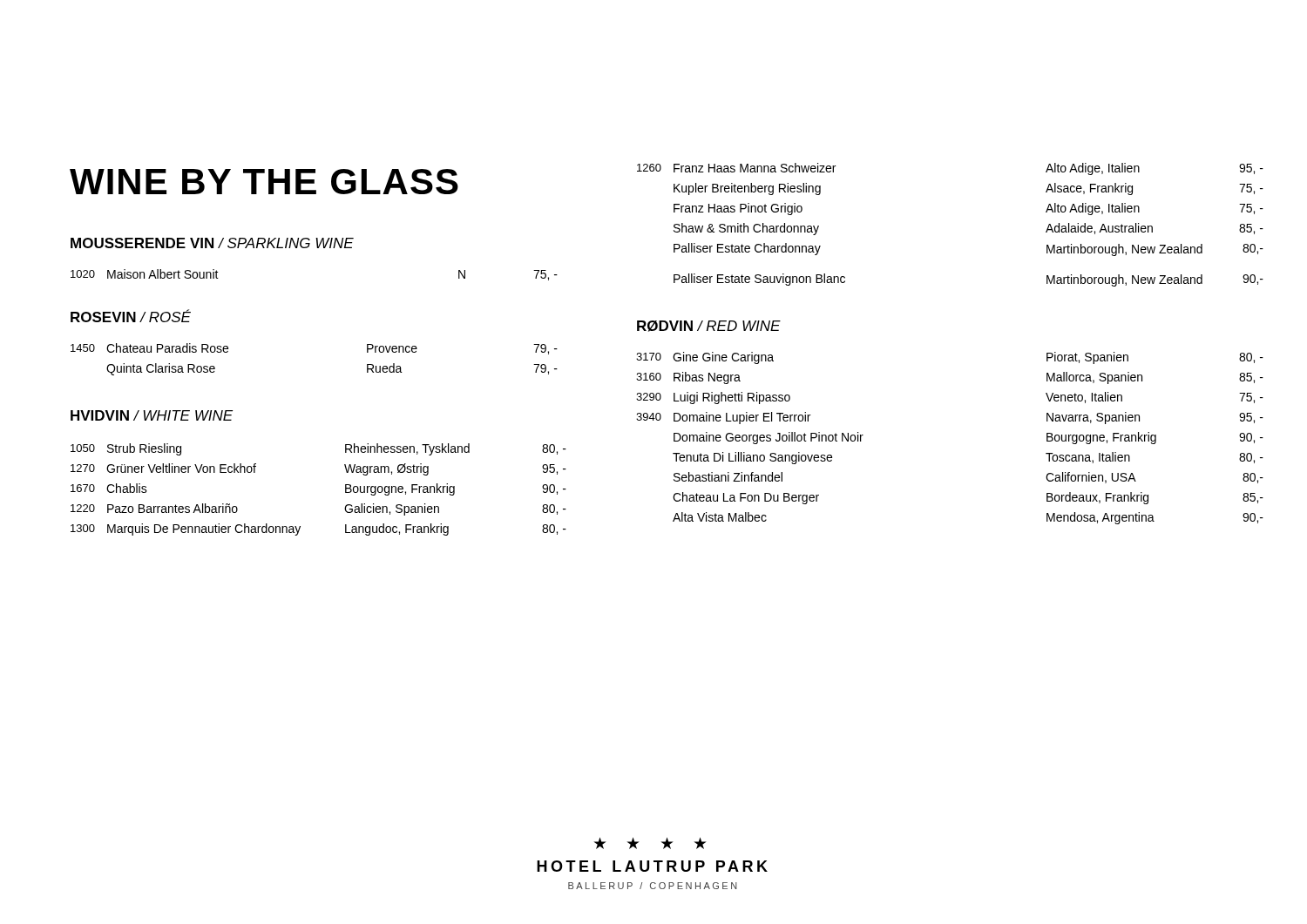This screenshot has height=924, width=1307.
Task: Navigate to the block starting "1300 Marquis De Pennautier Chardonnay Langudoc, Frankrig 80,"
Action: [x=183, y=529]
